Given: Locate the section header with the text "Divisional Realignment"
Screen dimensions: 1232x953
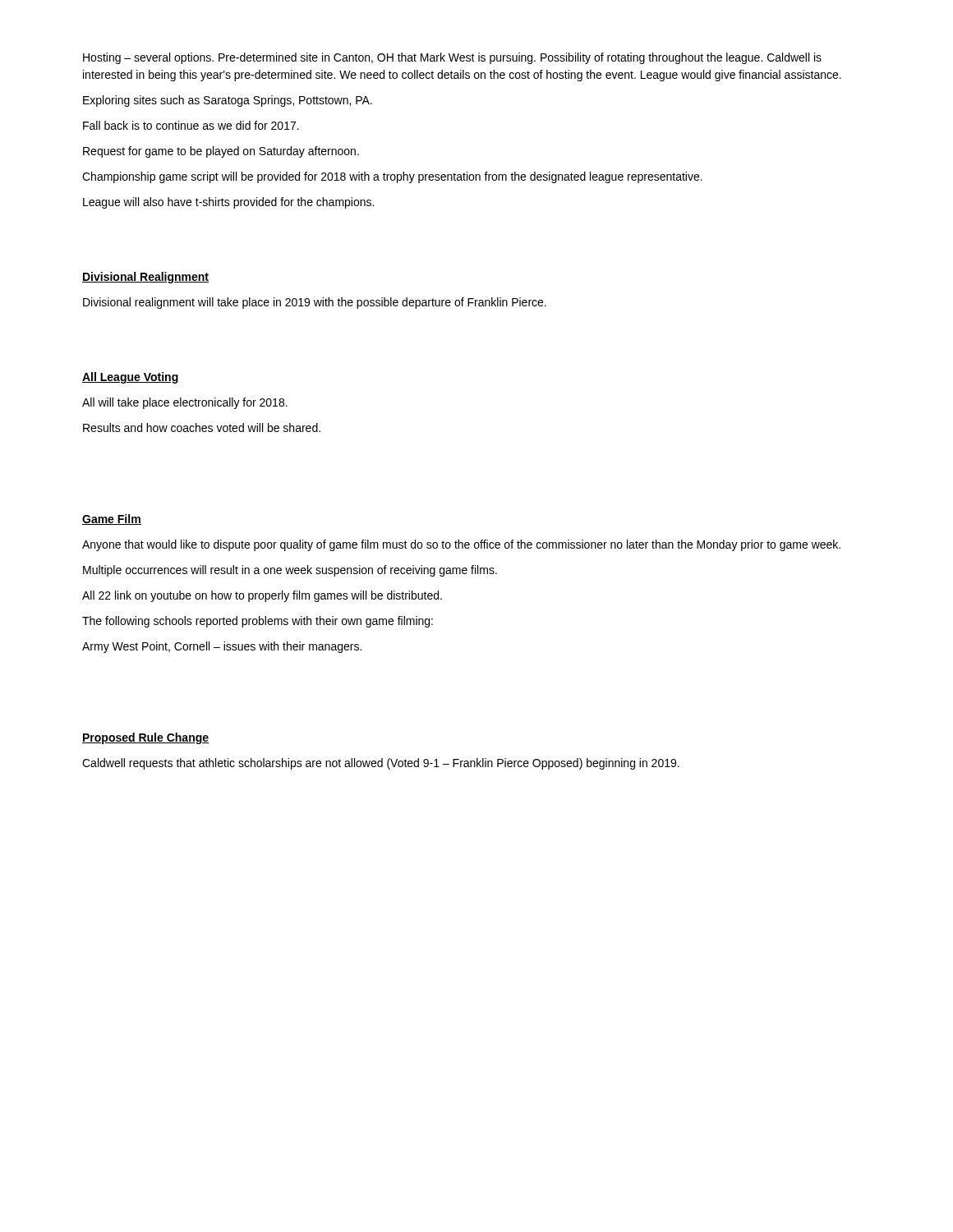Looking at the screenshot, I should pyautogui.click(x=145, y=277).
